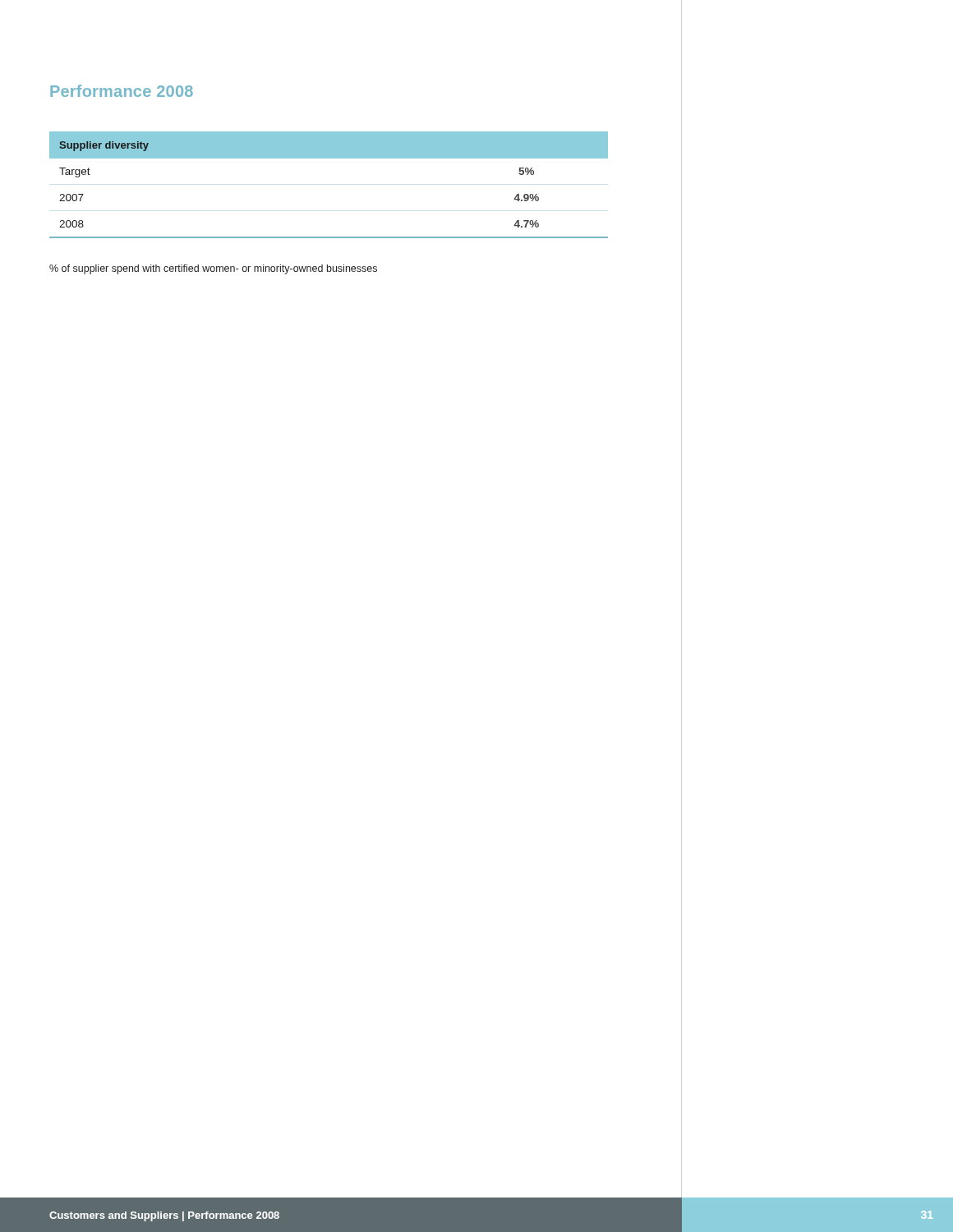Locate the table with the text "Supplier diversity"
This screenshot has height=1232, width=953.
[x=329, y=185]
